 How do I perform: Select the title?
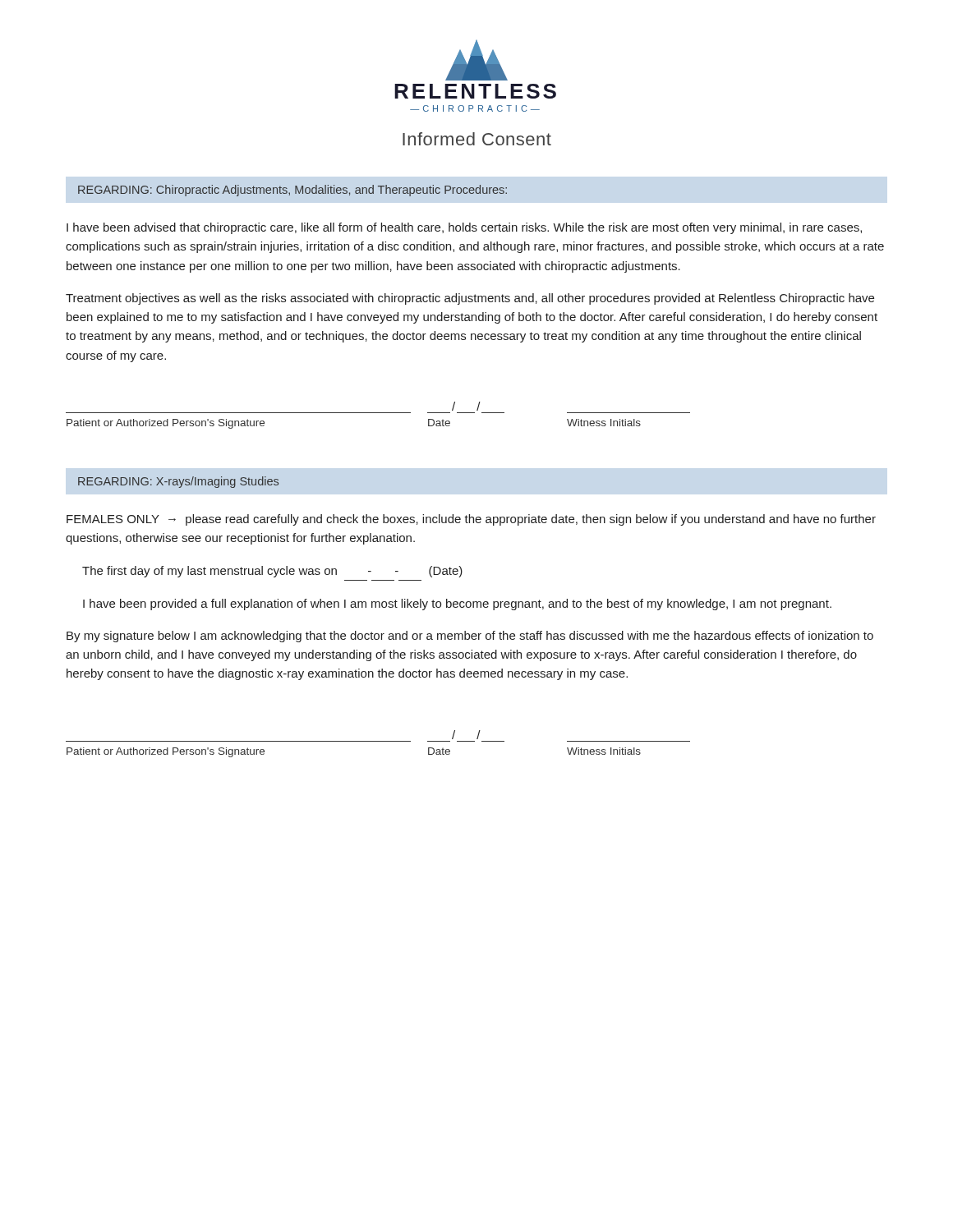pos(476,139)
